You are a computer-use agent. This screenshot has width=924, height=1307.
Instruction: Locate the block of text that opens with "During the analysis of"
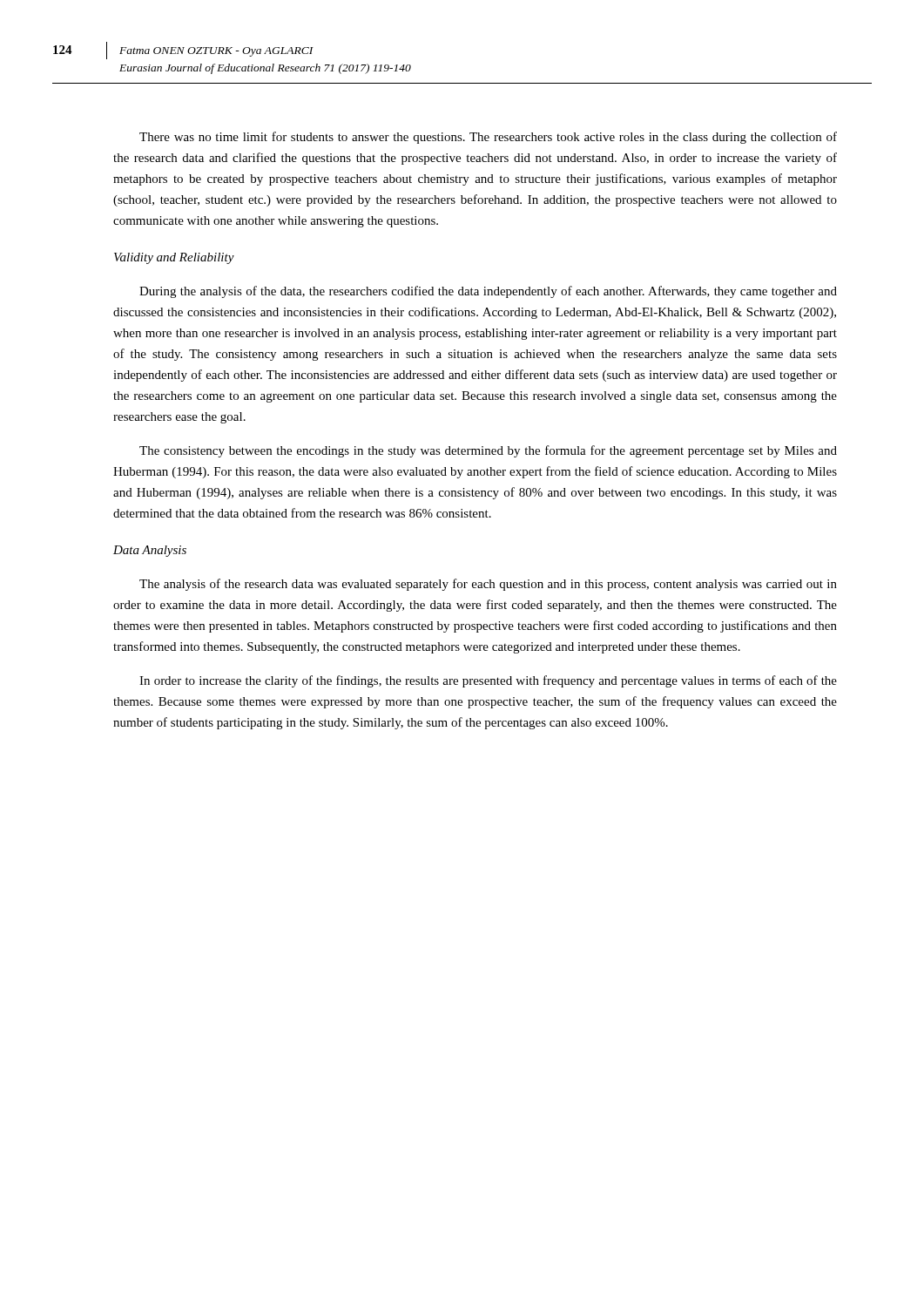tap(475, 354)
